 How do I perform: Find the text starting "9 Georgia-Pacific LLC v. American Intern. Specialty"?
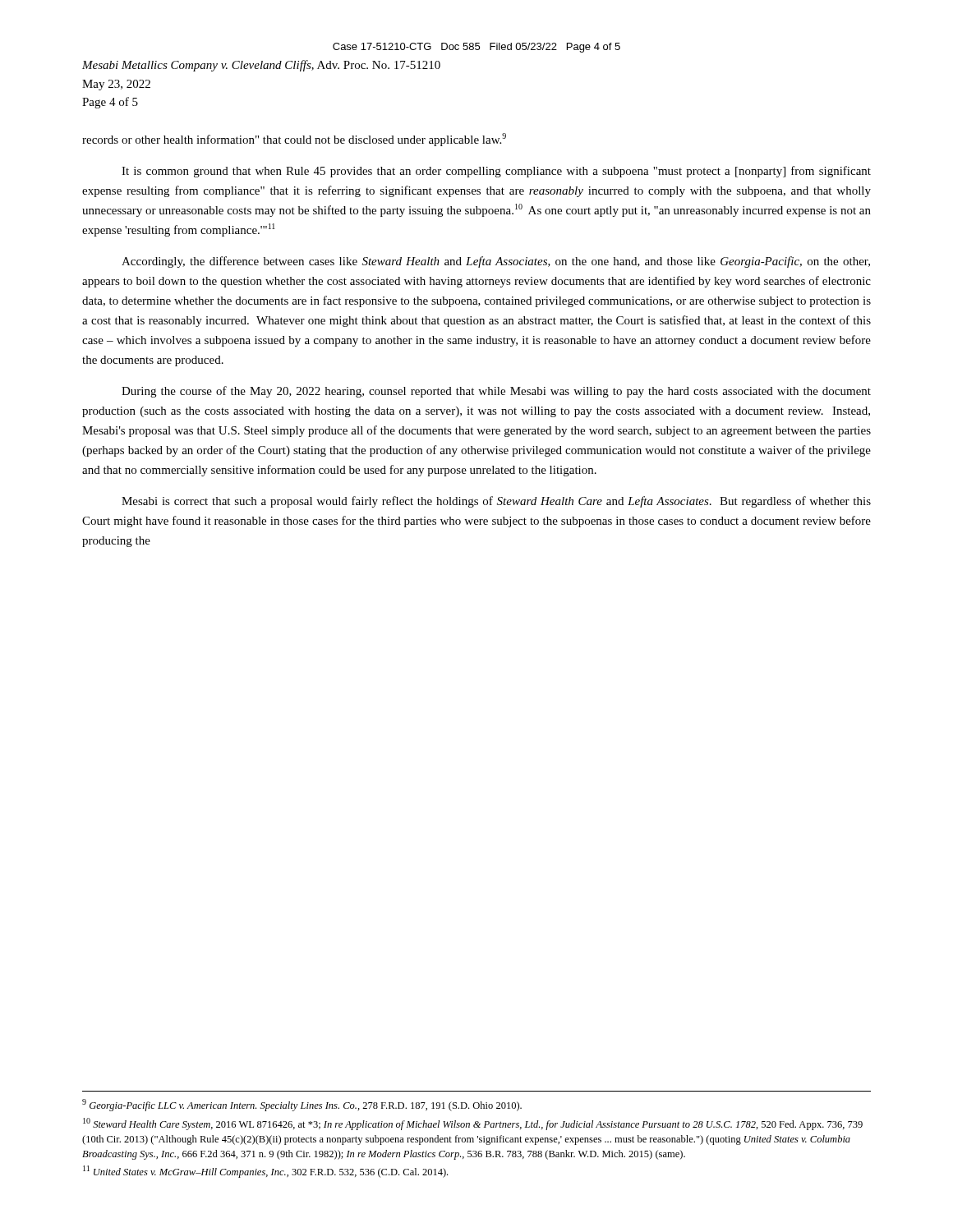(476, 1138)
